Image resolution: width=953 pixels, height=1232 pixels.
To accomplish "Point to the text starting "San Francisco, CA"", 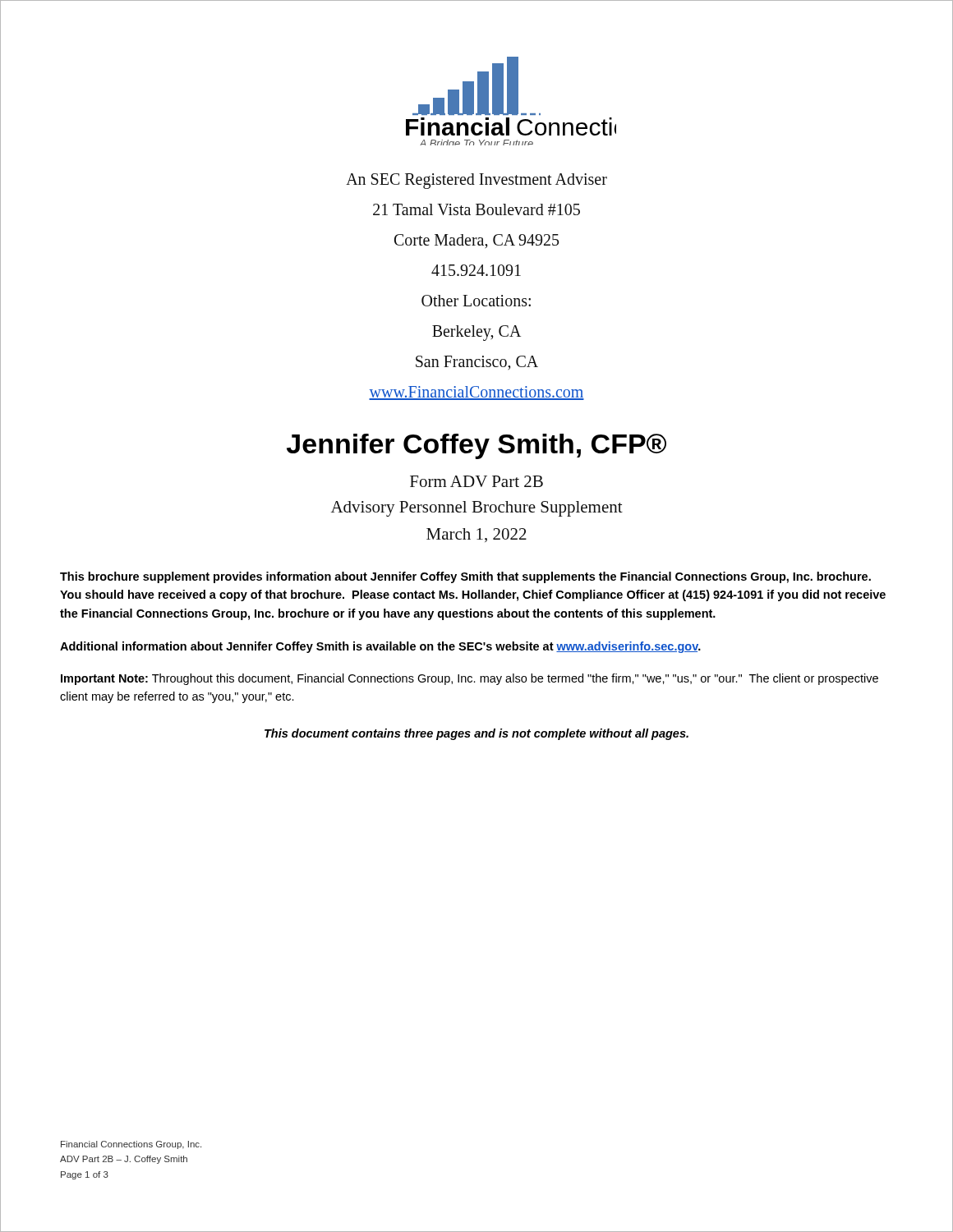I will [x=476, y=361].
